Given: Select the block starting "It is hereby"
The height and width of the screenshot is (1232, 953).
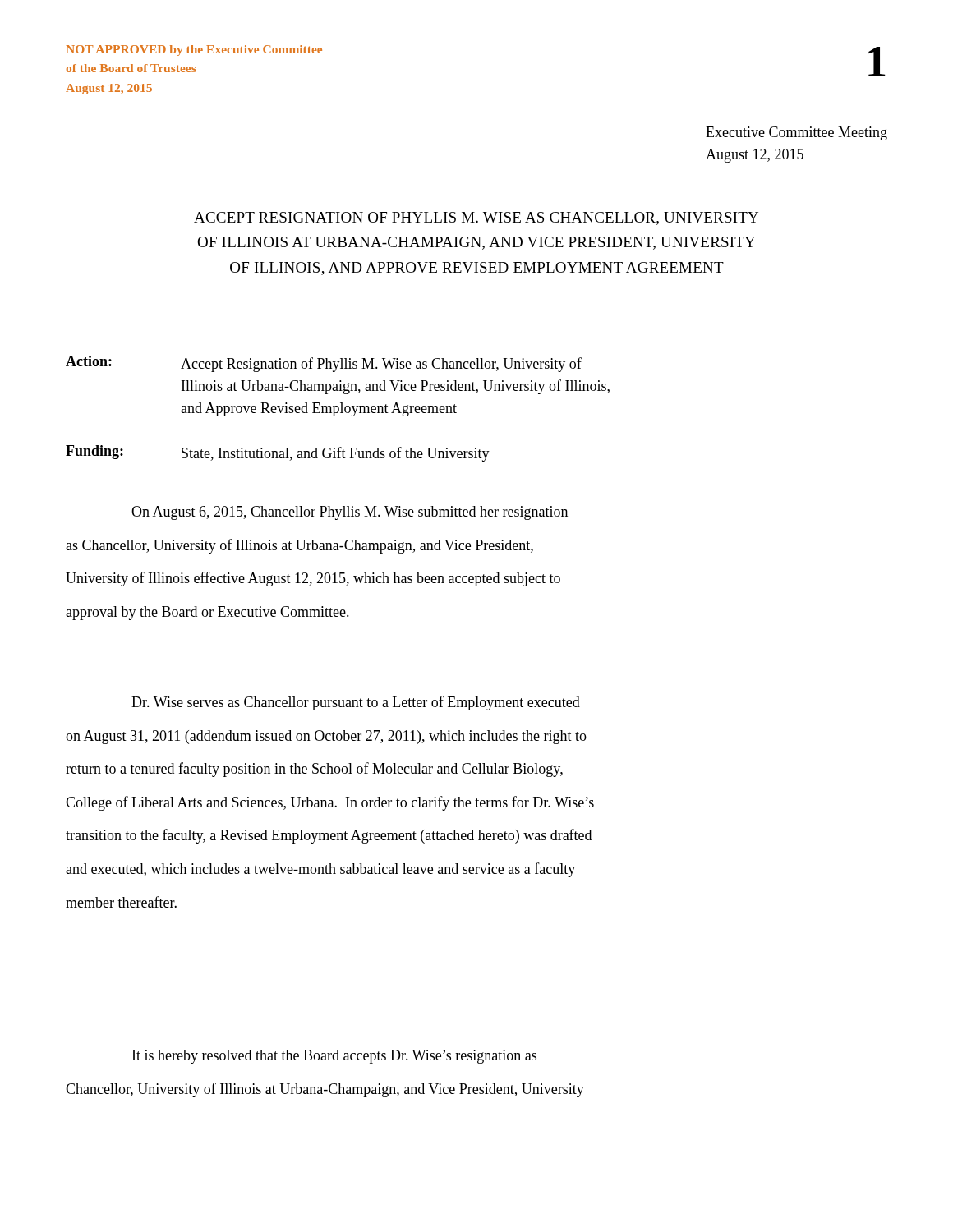Looking at the screenshot, I should (476, 1072).
